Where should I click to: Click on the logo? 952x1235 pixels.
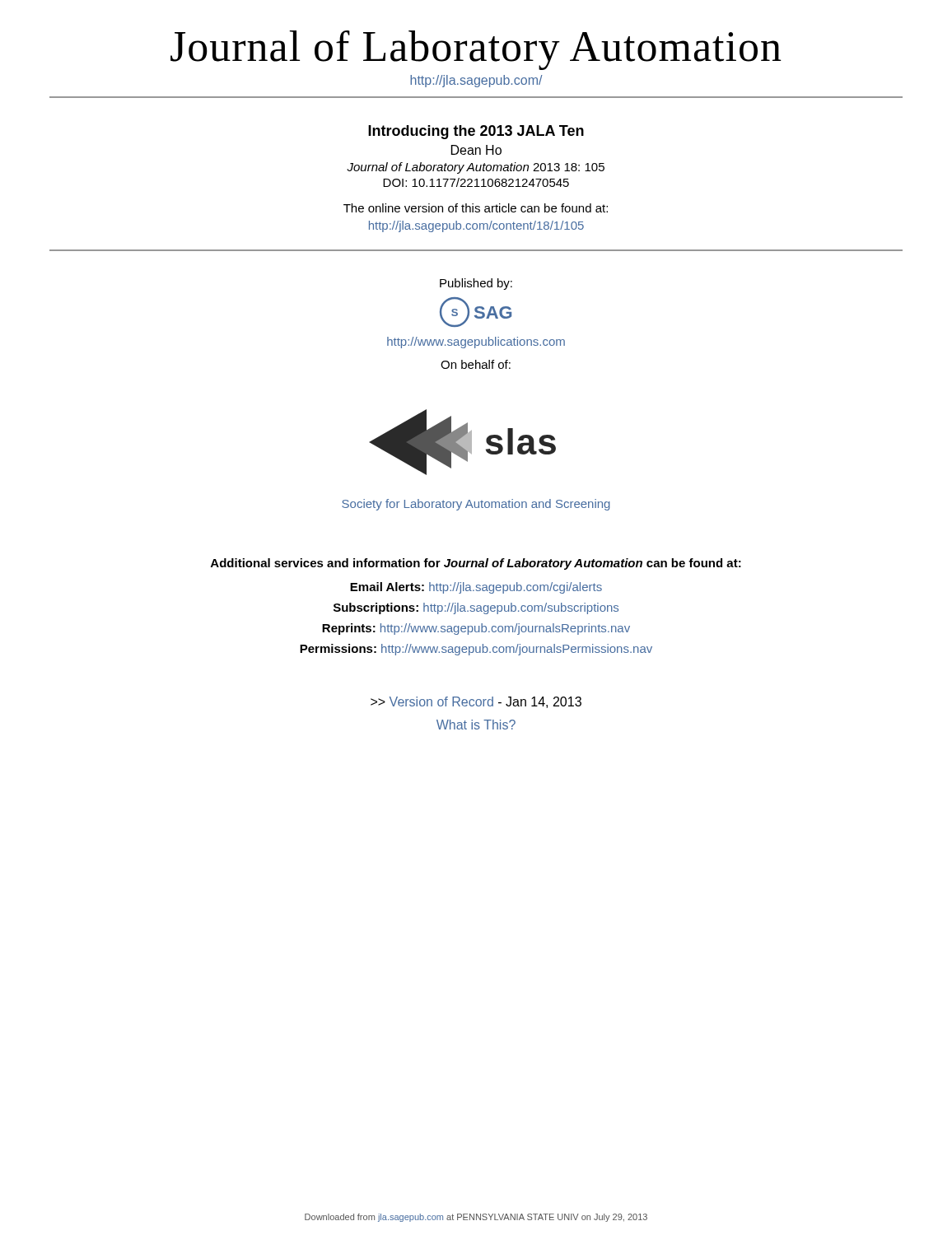tap(476, 442)
